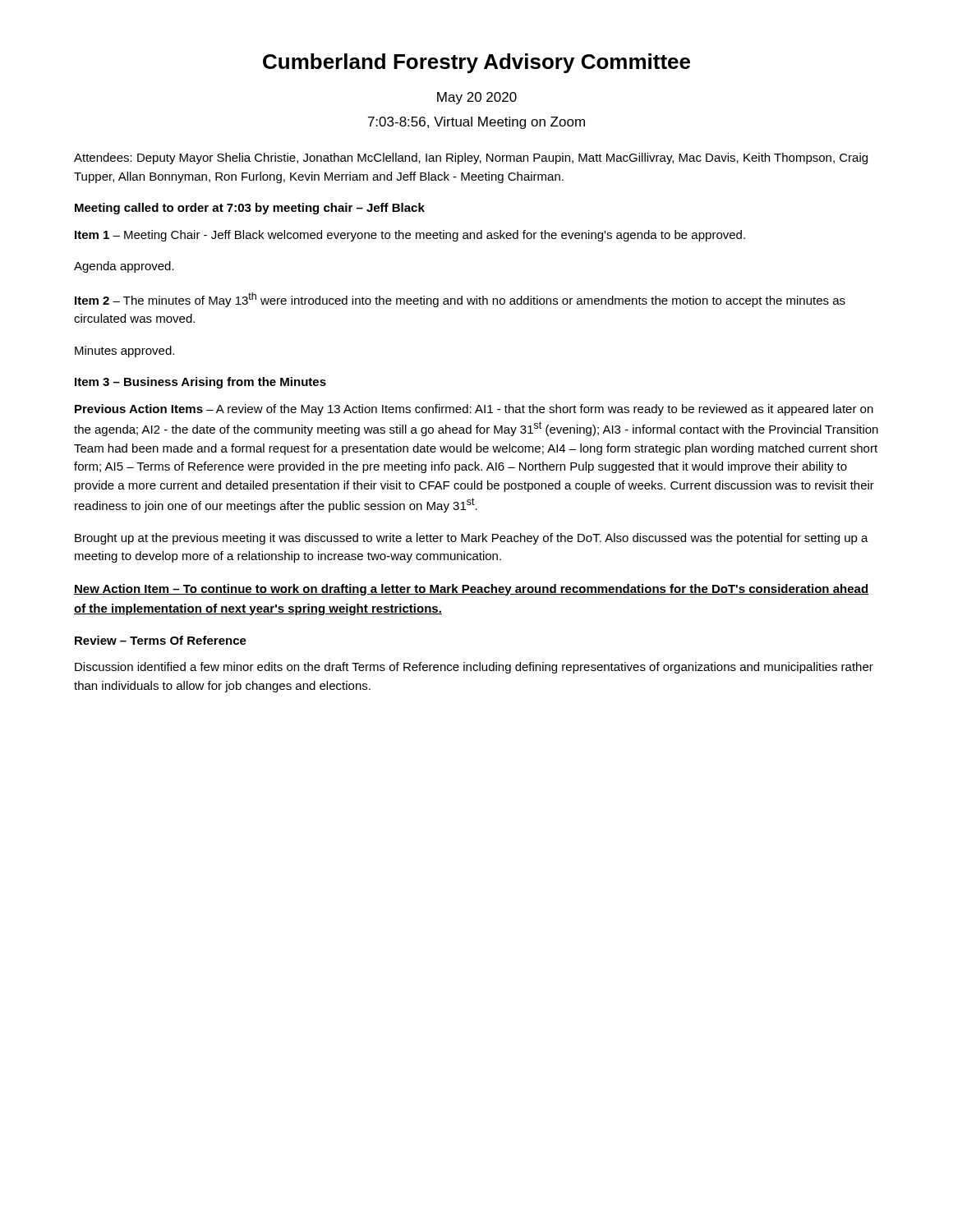Select the region starting "Meeting called to order at 7:03 by"
Image resolution: width=953 pixels, height=1232 pixels.
249,207
